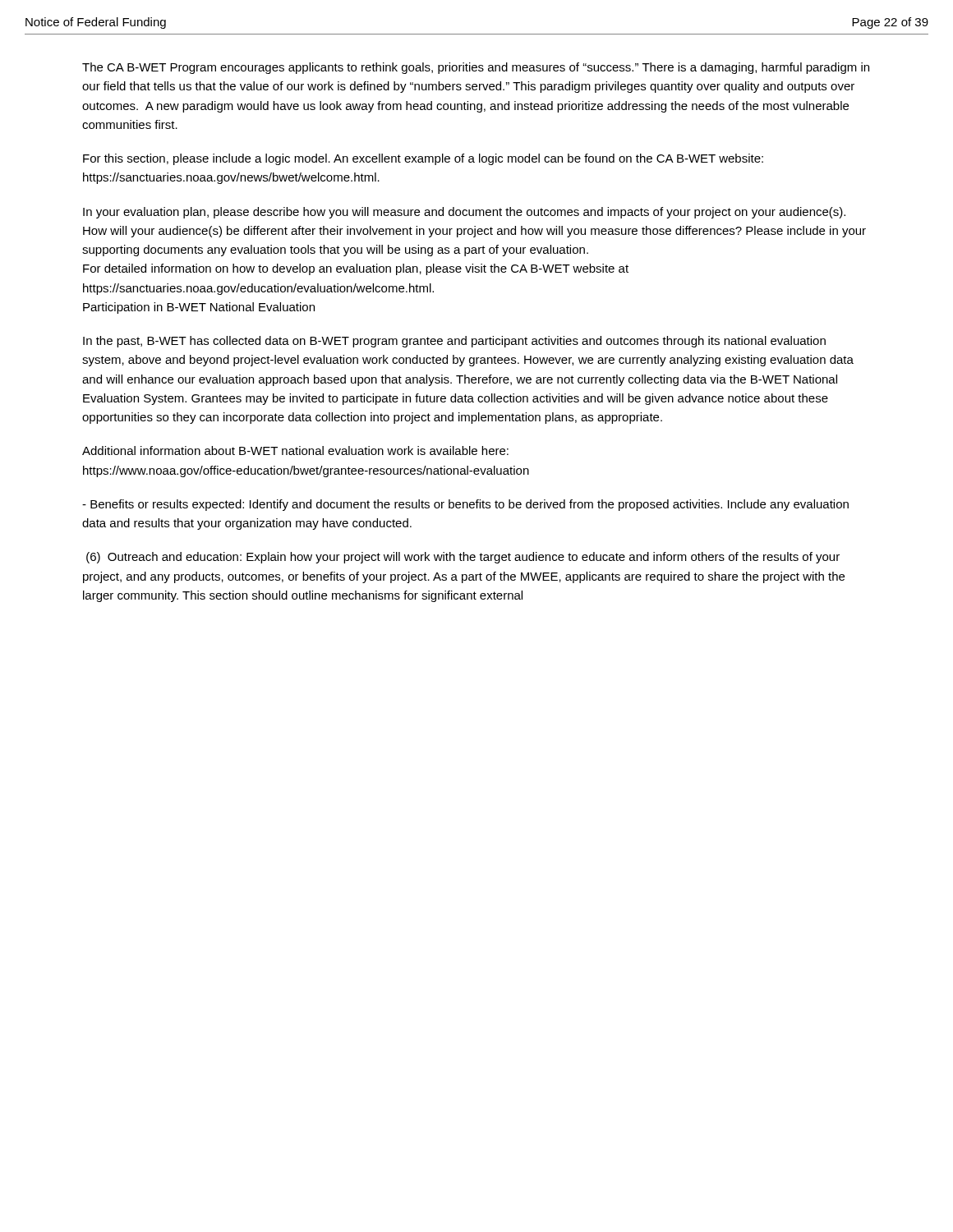Click on the text block with the text "Benefits or results expected:"

click(466, 513)
